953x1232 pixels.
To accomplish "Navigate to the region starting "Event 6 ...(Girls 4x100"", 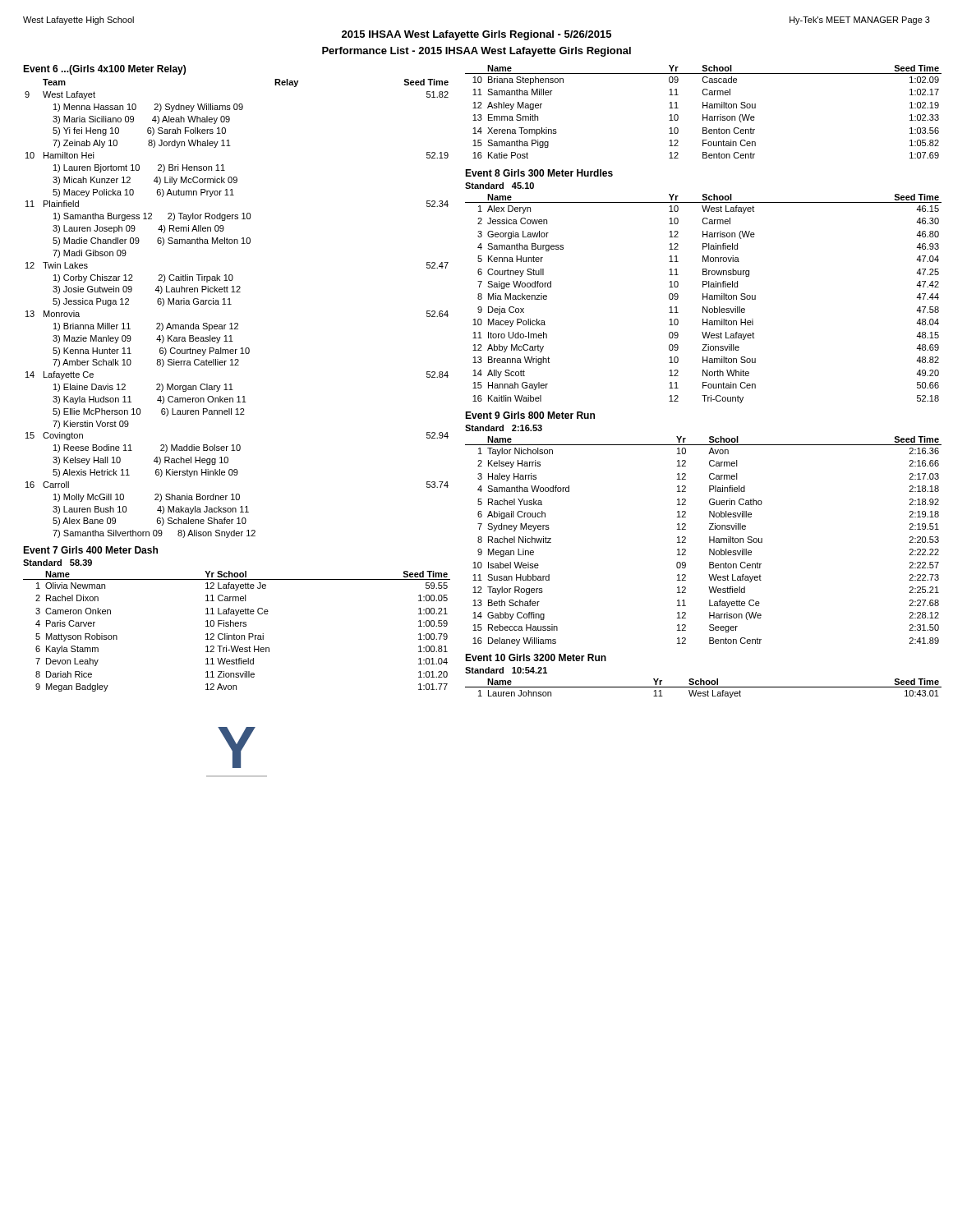I will point(105,69).
